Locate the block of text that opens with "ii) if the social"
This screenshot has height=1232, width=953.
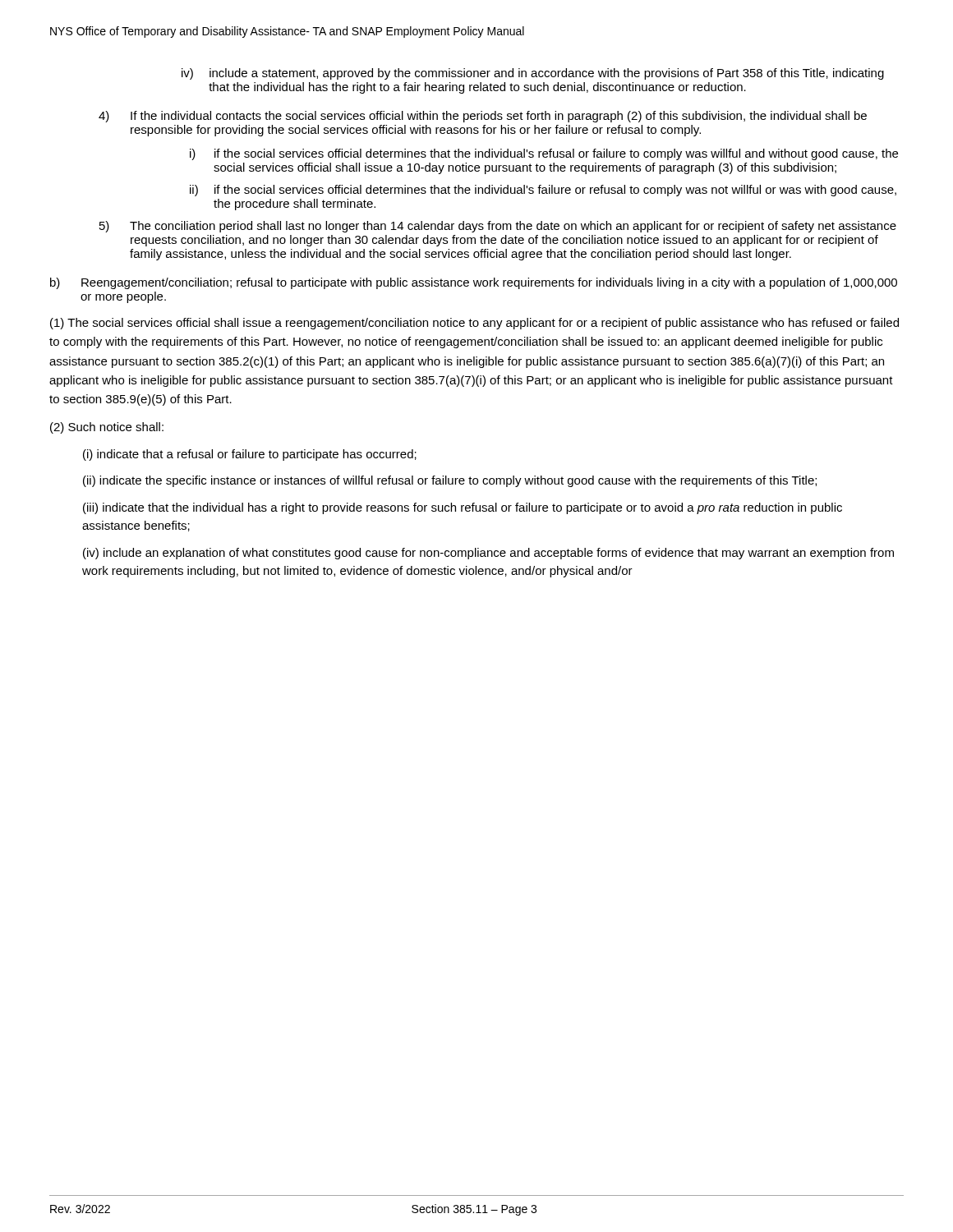pyautogui.click(x=546, y=196)
